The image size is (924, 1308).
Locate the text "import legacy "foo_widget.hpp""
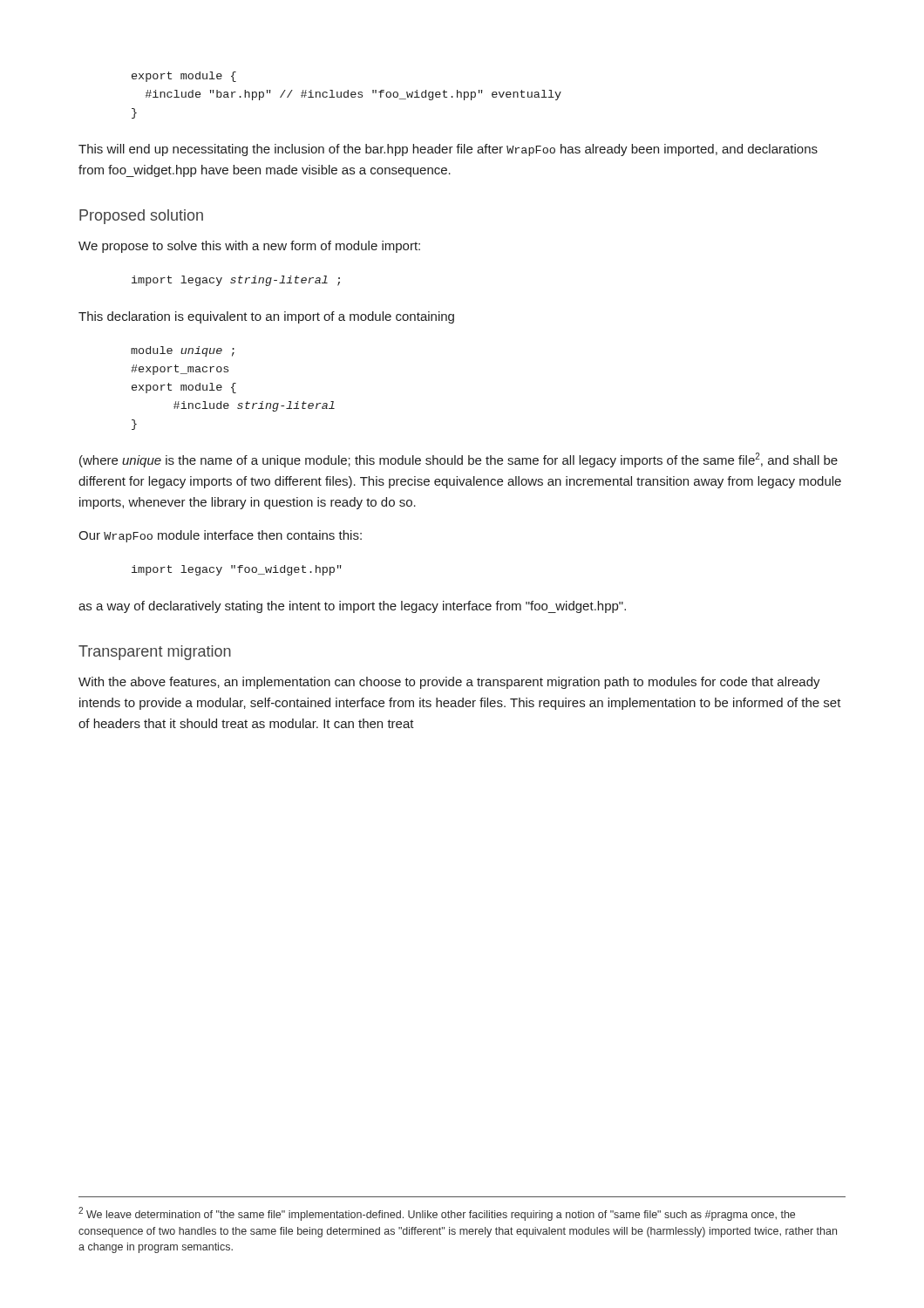pos(237,570)
